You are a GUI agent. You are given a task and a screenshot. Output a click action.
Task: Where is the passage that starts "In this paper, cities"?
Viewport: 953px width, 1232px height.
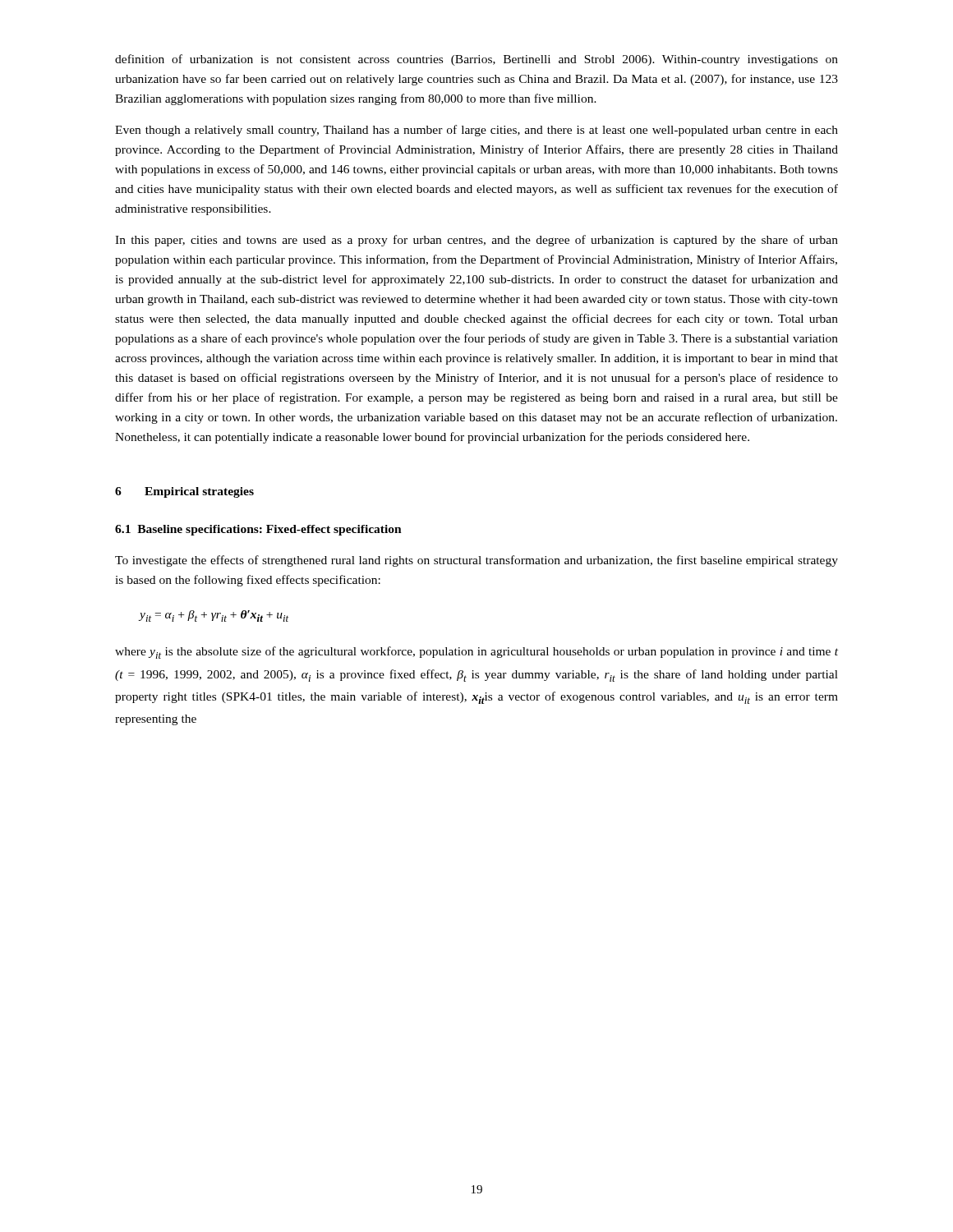tap(476, 339)
